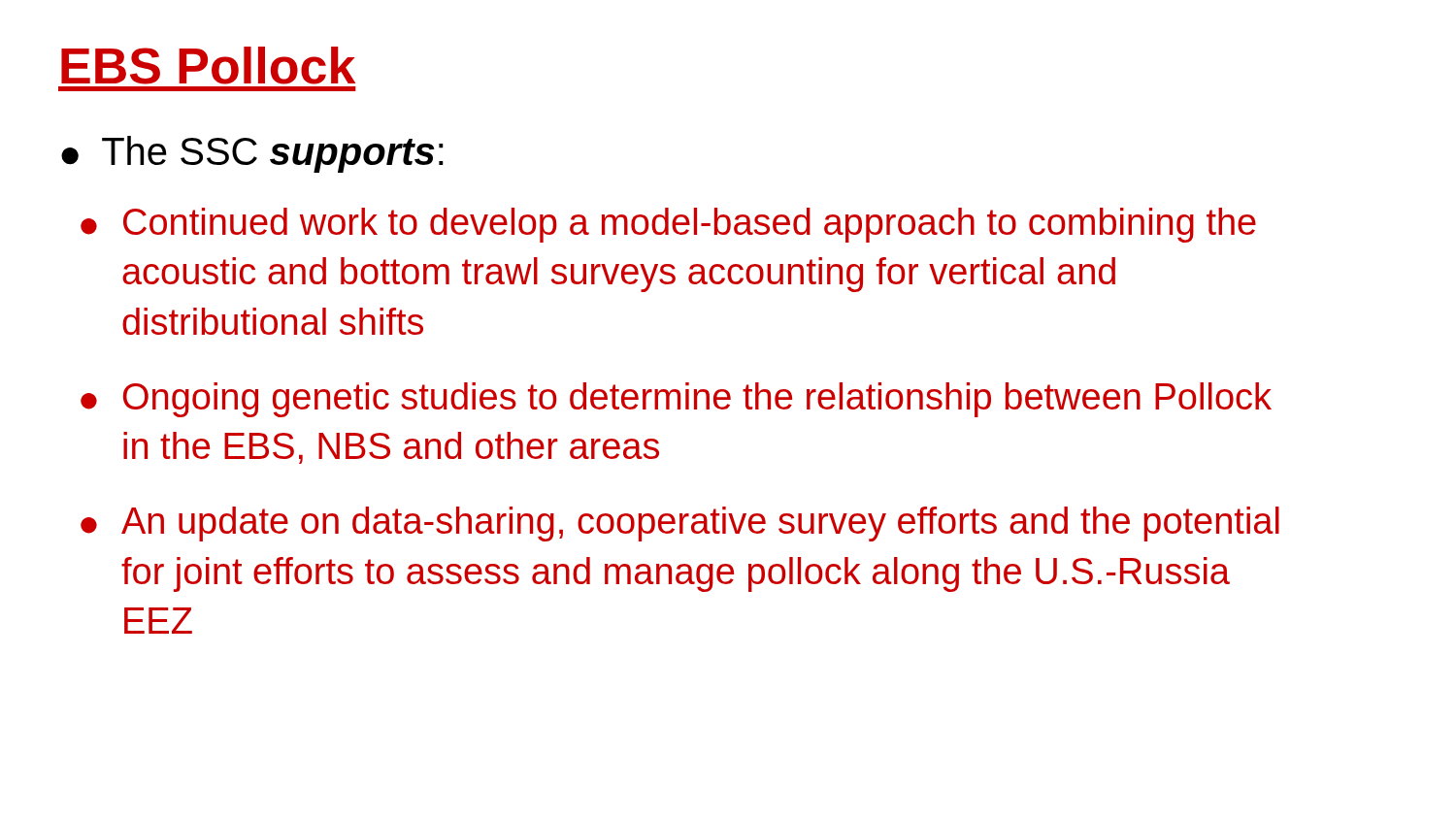Point to the block beginning "● Continued work"
Screen dimensions: 819x1456
pyautogui.click(x=684, y=273)
